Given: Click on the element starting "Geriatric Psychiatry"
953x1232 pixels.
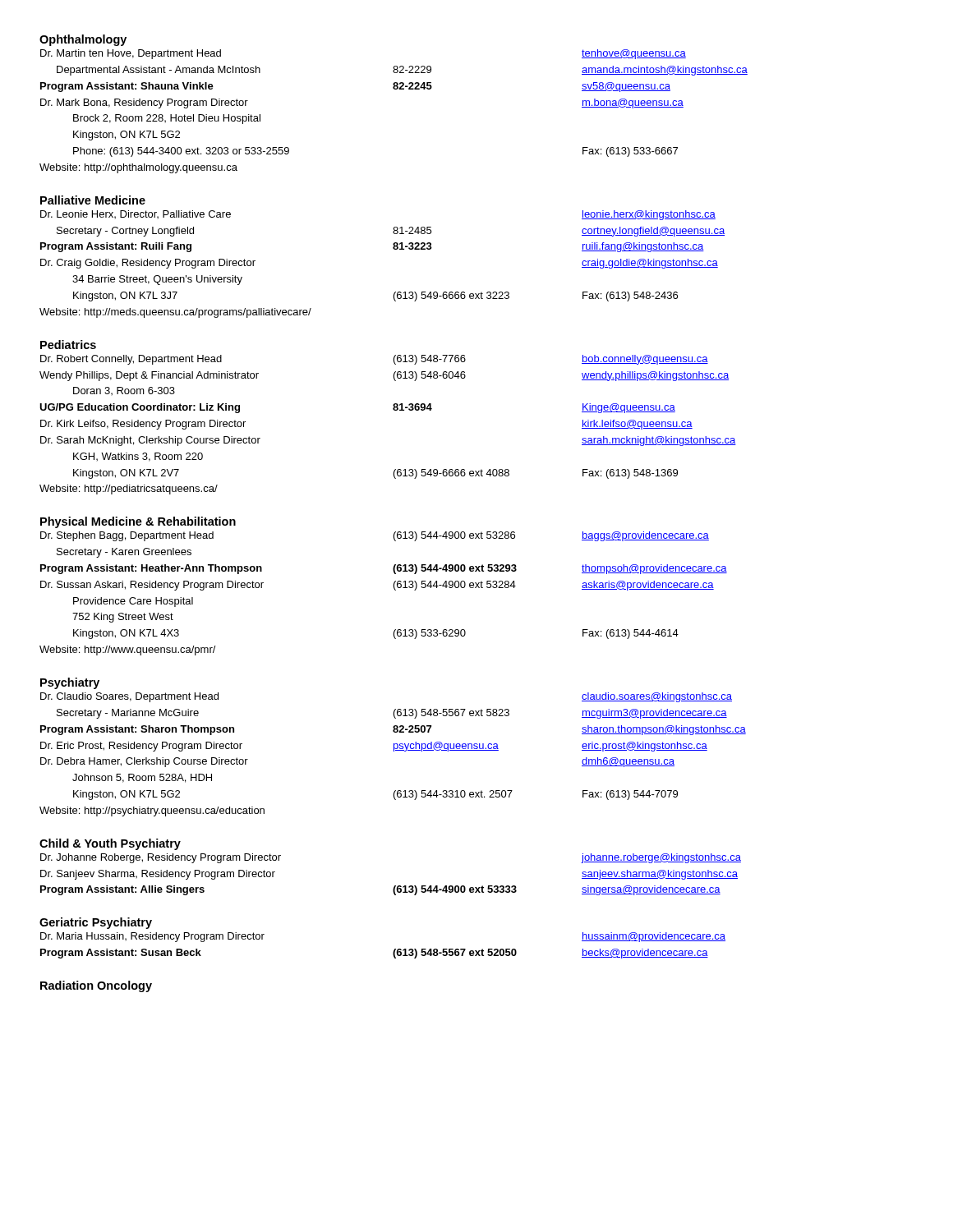Looking at the screenshot, I should [96, 923].
